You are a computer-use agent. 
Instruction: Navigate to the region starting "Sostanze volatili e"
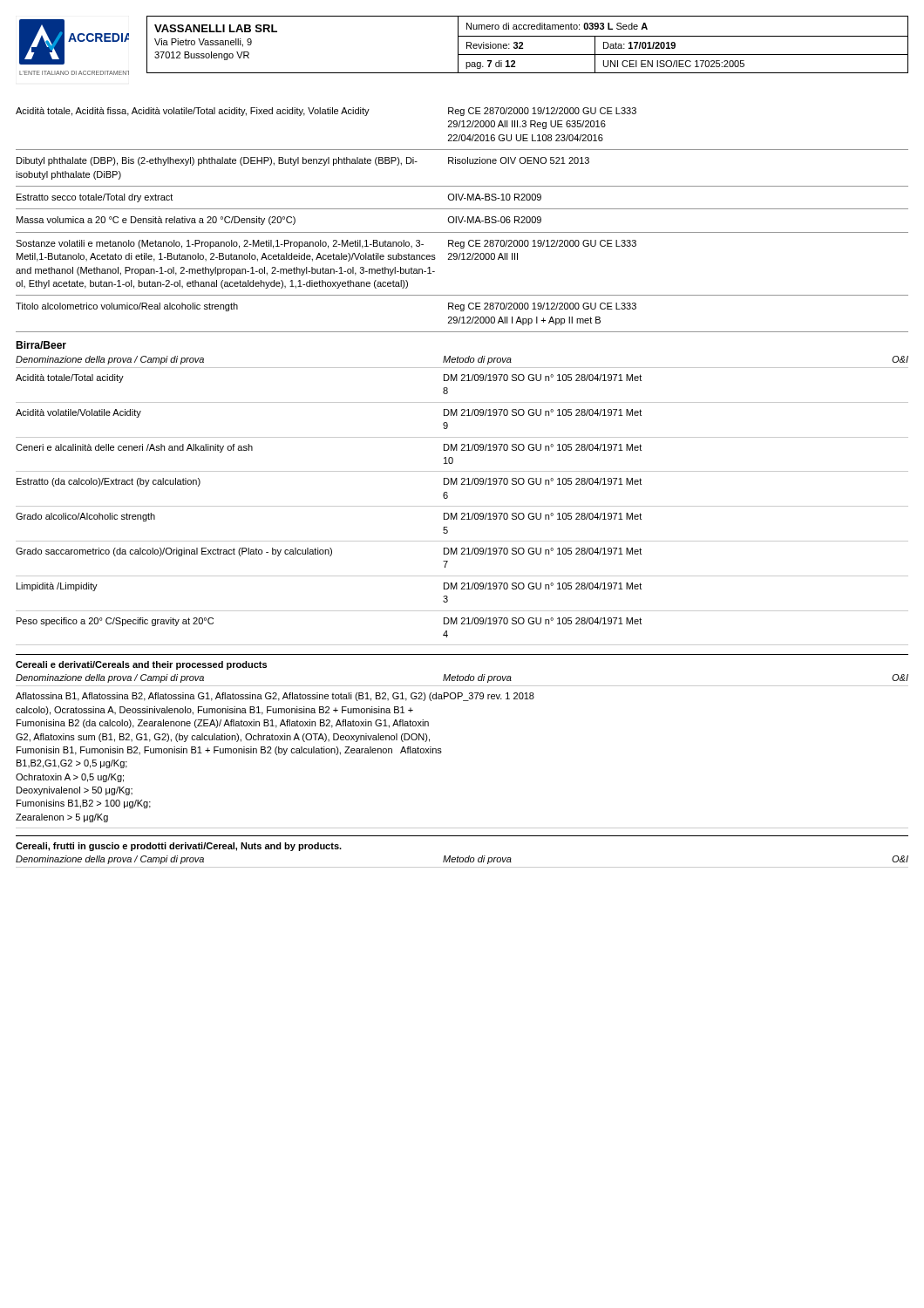(x=462, y=264)
